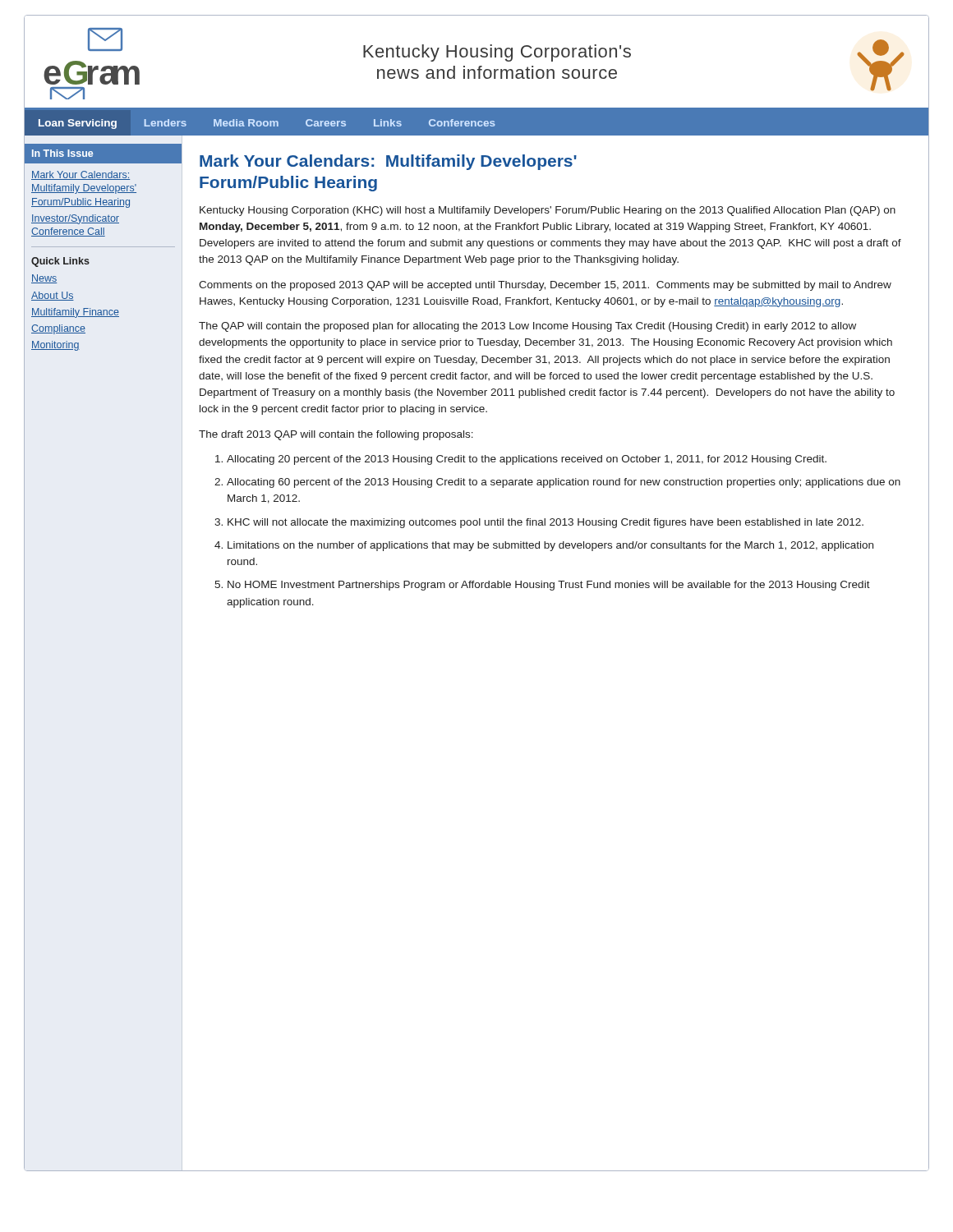Click on the list item with the text "No HOME Investment Partnerships Program or"

point(548,593)
